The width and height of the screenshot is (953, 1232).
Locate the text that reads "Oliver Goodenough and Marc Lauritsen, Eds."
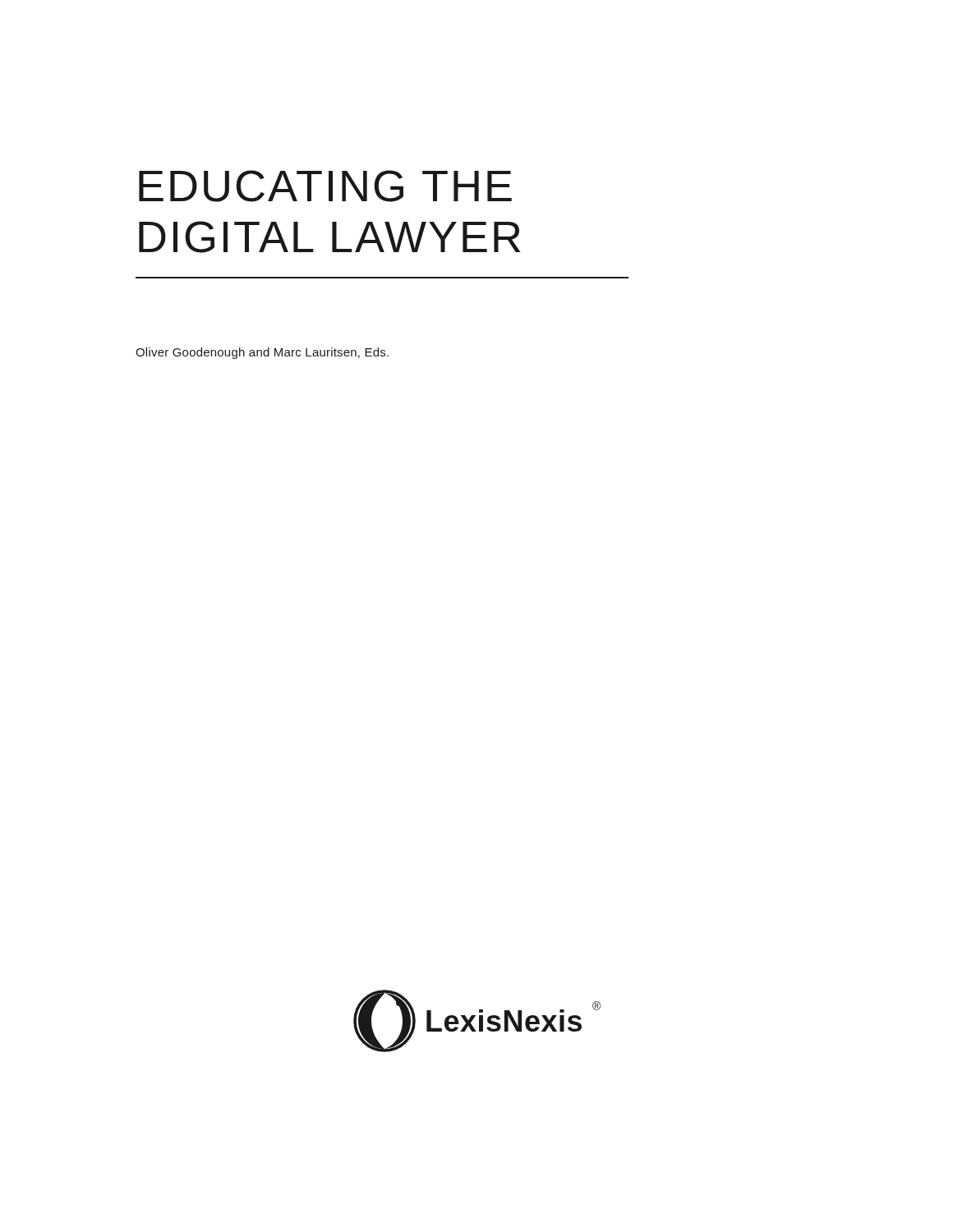click(382, 352)
